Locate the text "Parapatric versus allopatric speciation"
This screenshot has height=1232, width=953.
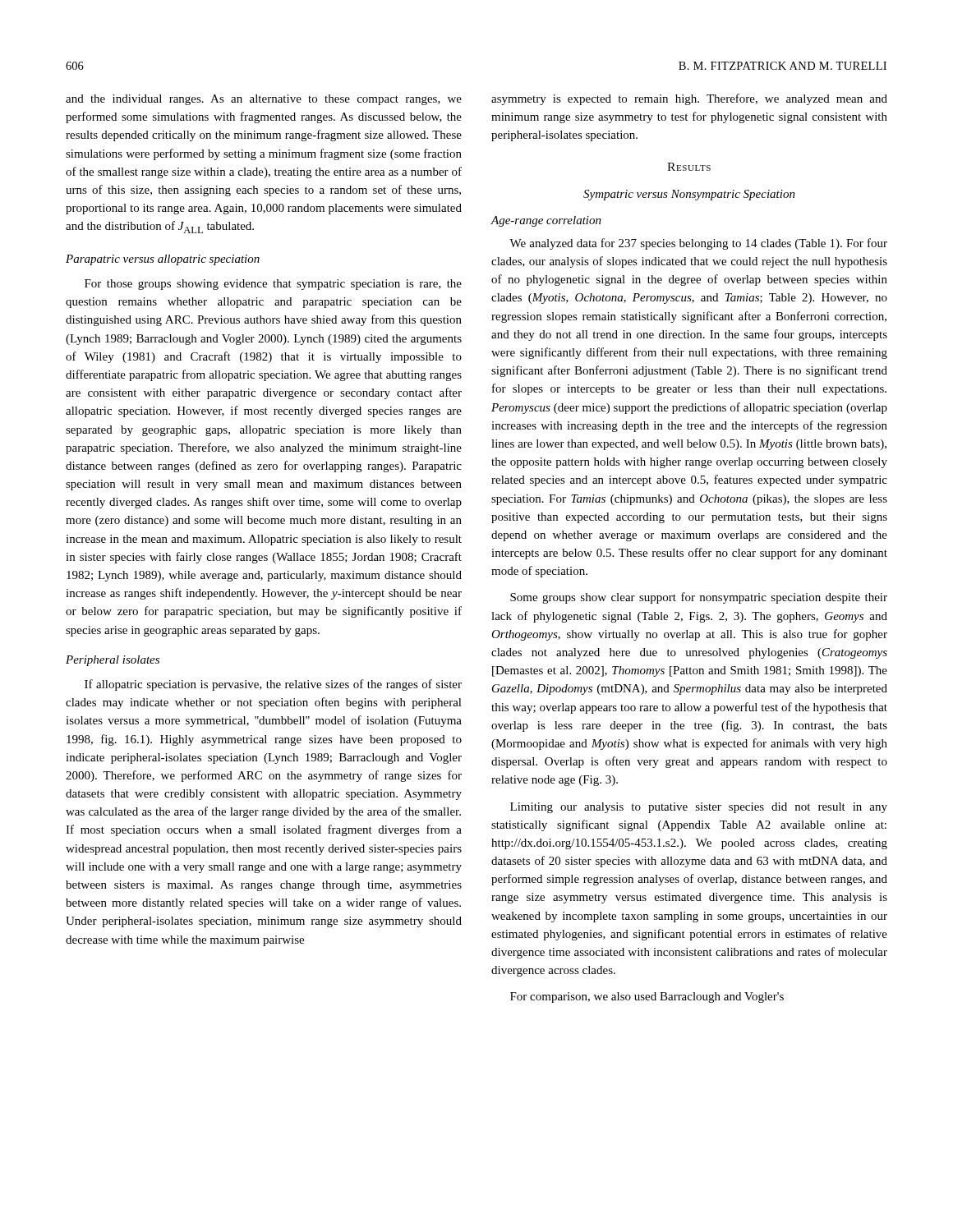coord(264,259)
